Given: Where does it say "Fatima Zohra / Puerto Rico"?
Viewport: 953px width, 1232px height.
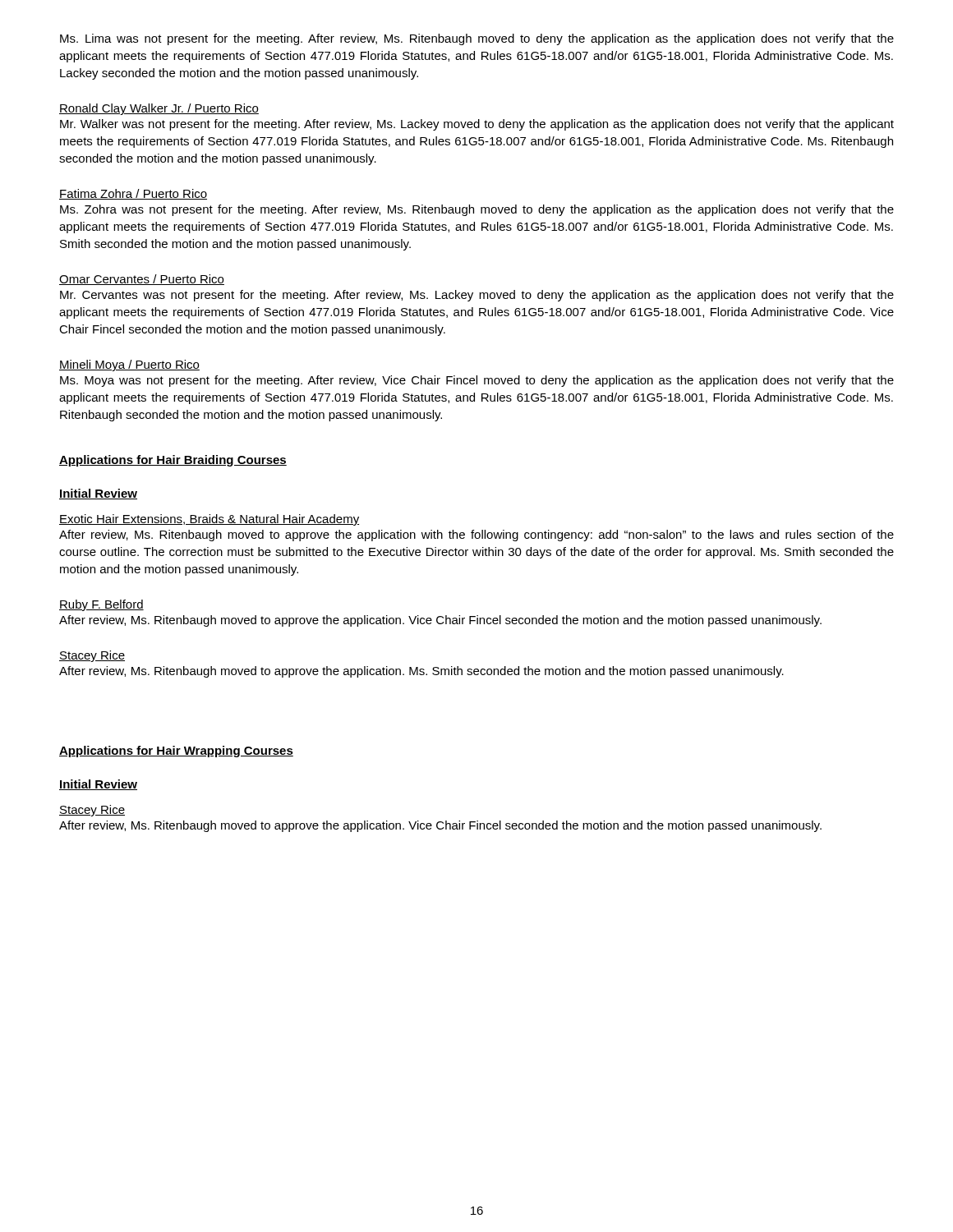Looking at the screenshot, I should [133, 194].
